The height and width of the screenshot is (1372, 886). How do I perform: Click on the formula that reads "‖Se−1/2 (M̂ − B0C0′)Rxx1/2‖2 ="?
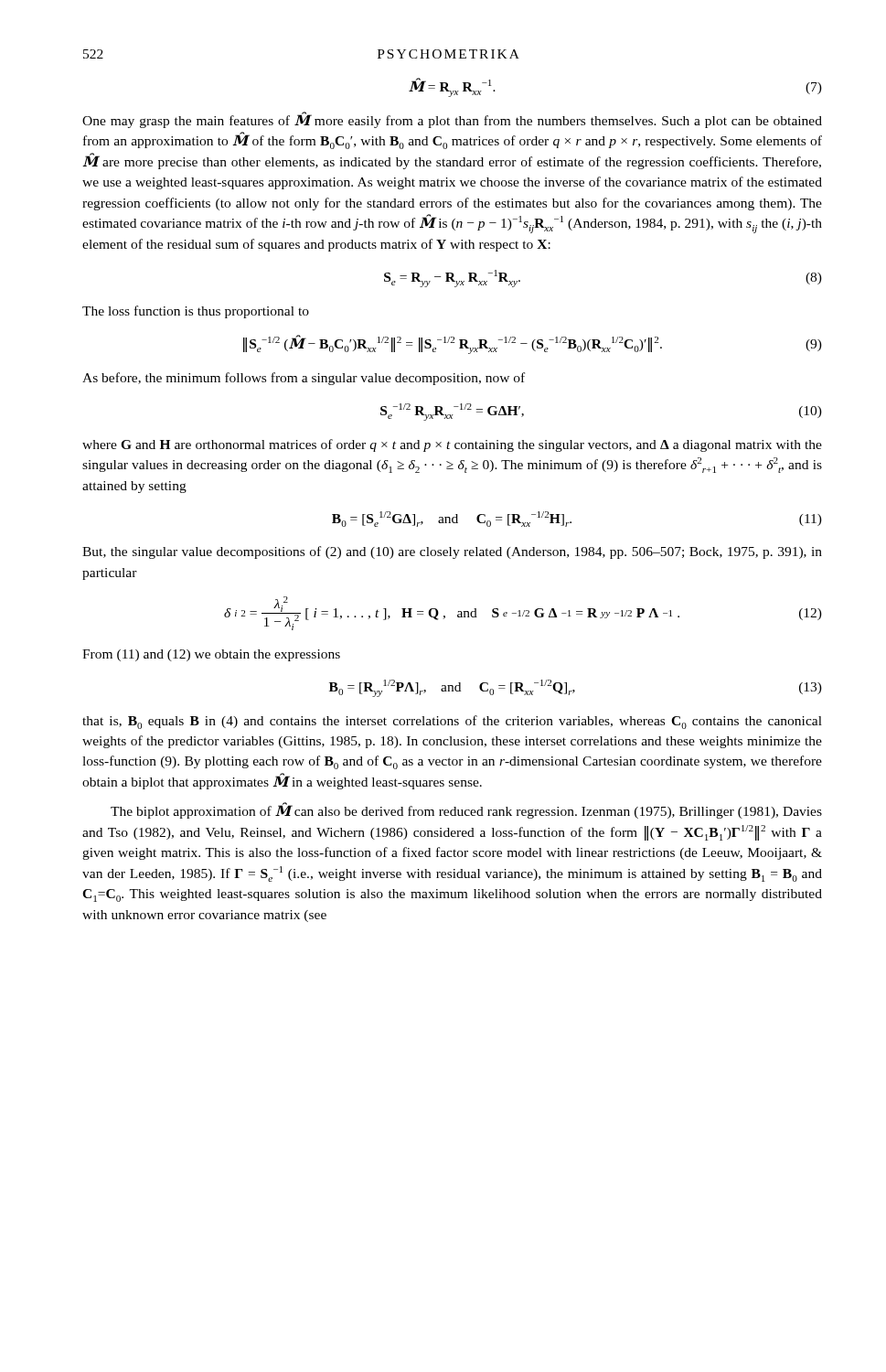coord(452,344)
